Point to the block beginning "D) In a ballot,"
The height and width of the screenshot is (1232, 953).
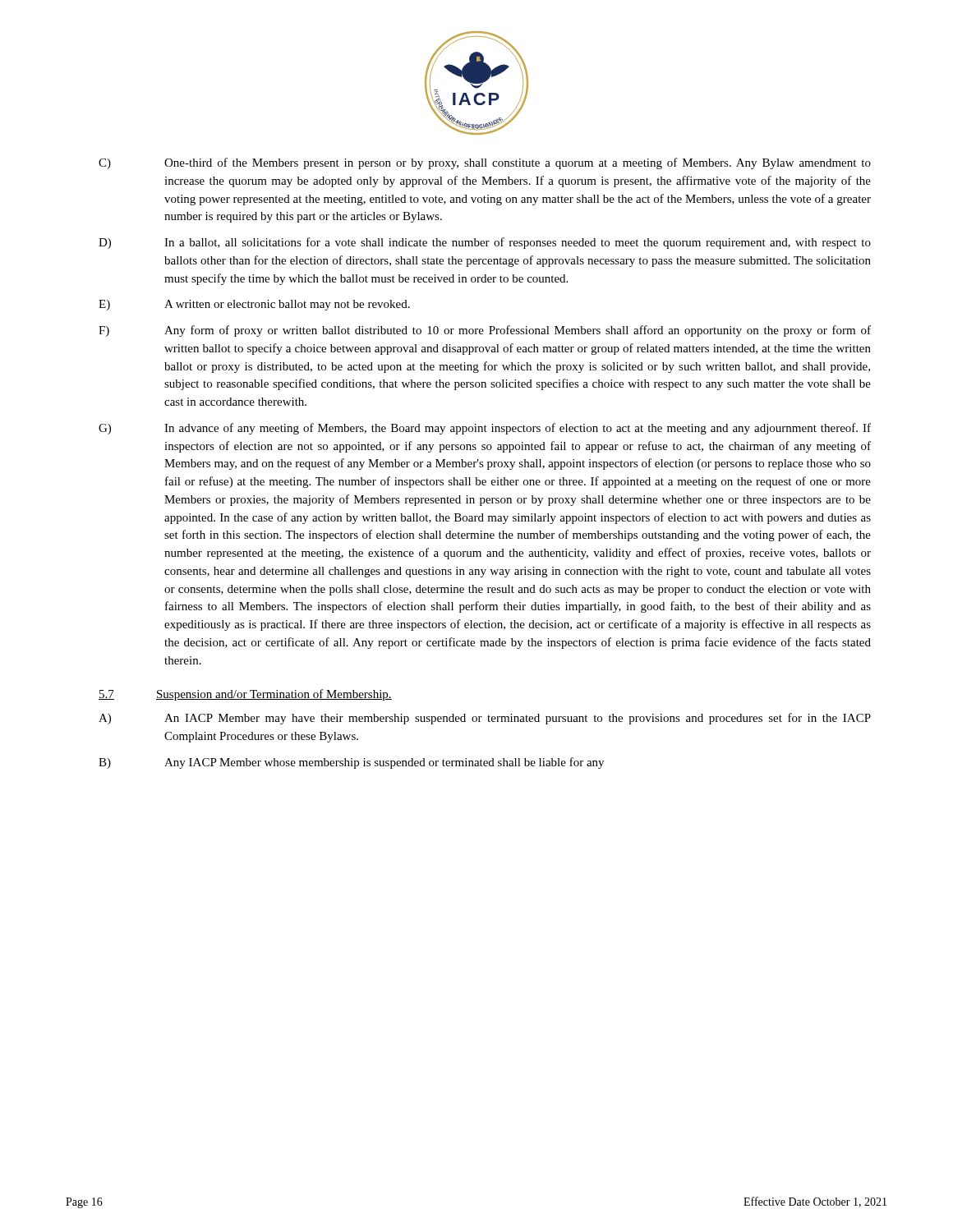[485, 261]
